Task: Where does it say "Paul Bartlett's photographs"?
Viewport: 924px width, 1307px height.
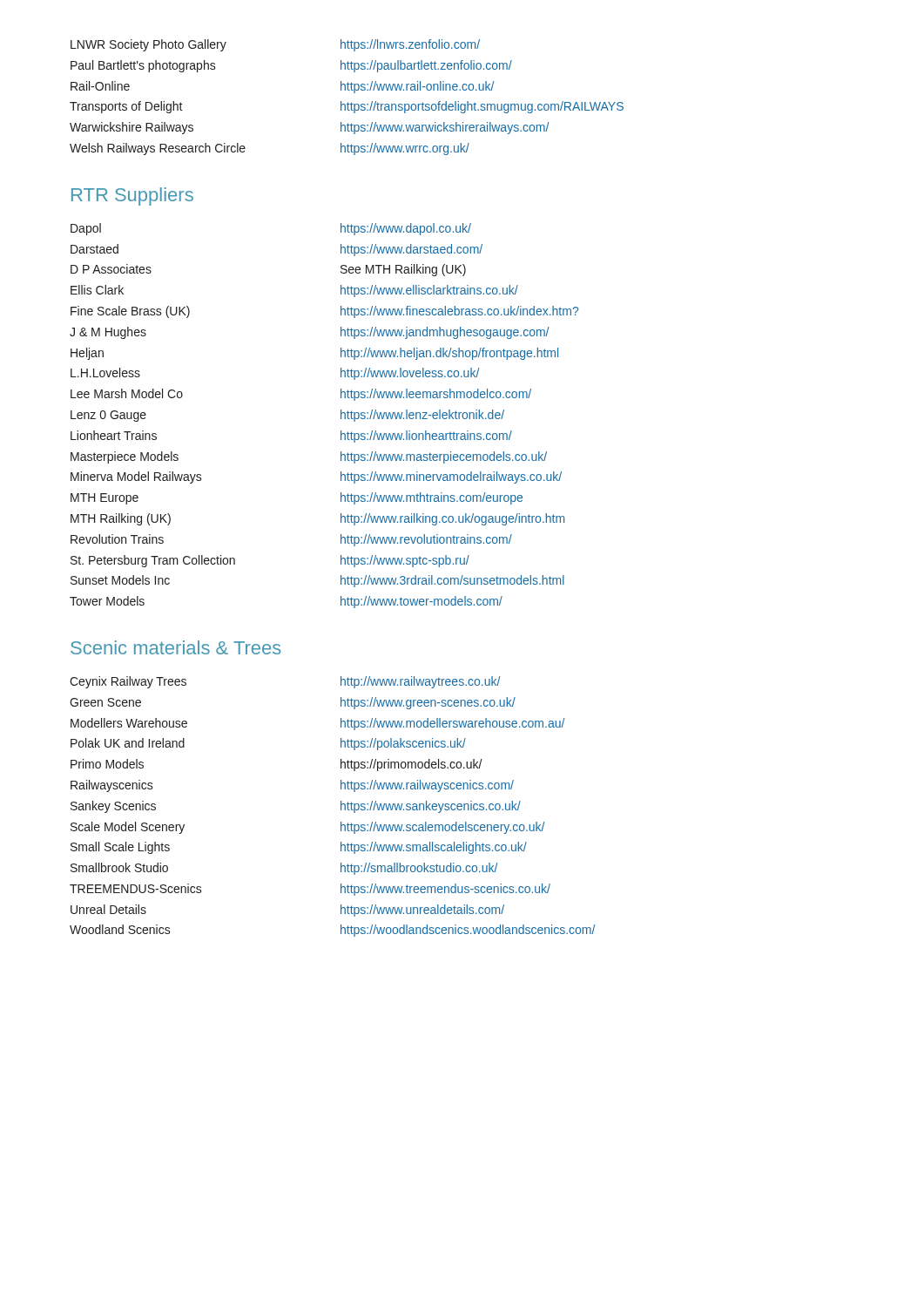Action: (143, 65)
